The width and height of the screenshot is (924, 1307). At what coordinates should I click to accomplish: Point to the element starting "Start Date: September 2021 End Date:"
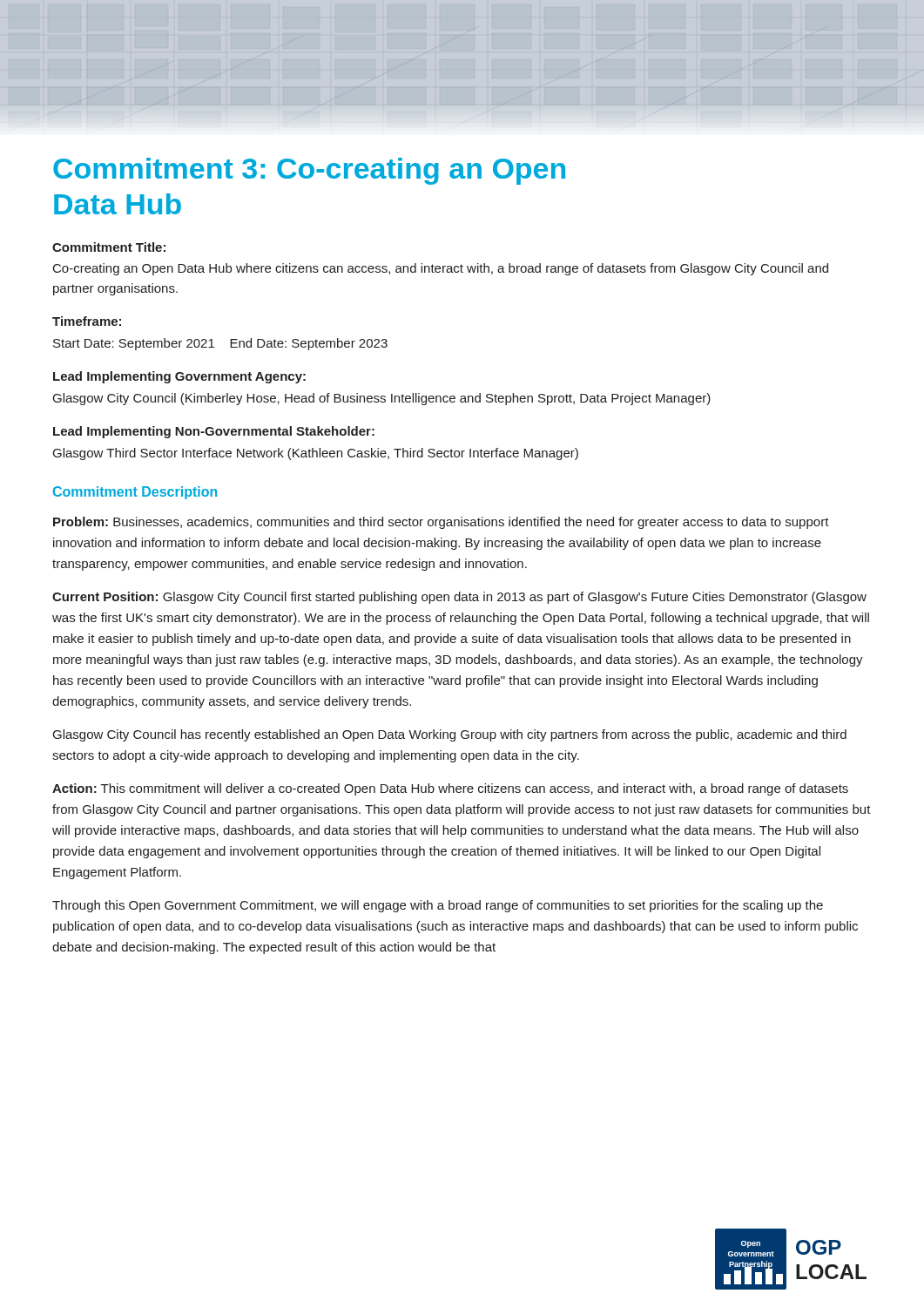[220, 342]
